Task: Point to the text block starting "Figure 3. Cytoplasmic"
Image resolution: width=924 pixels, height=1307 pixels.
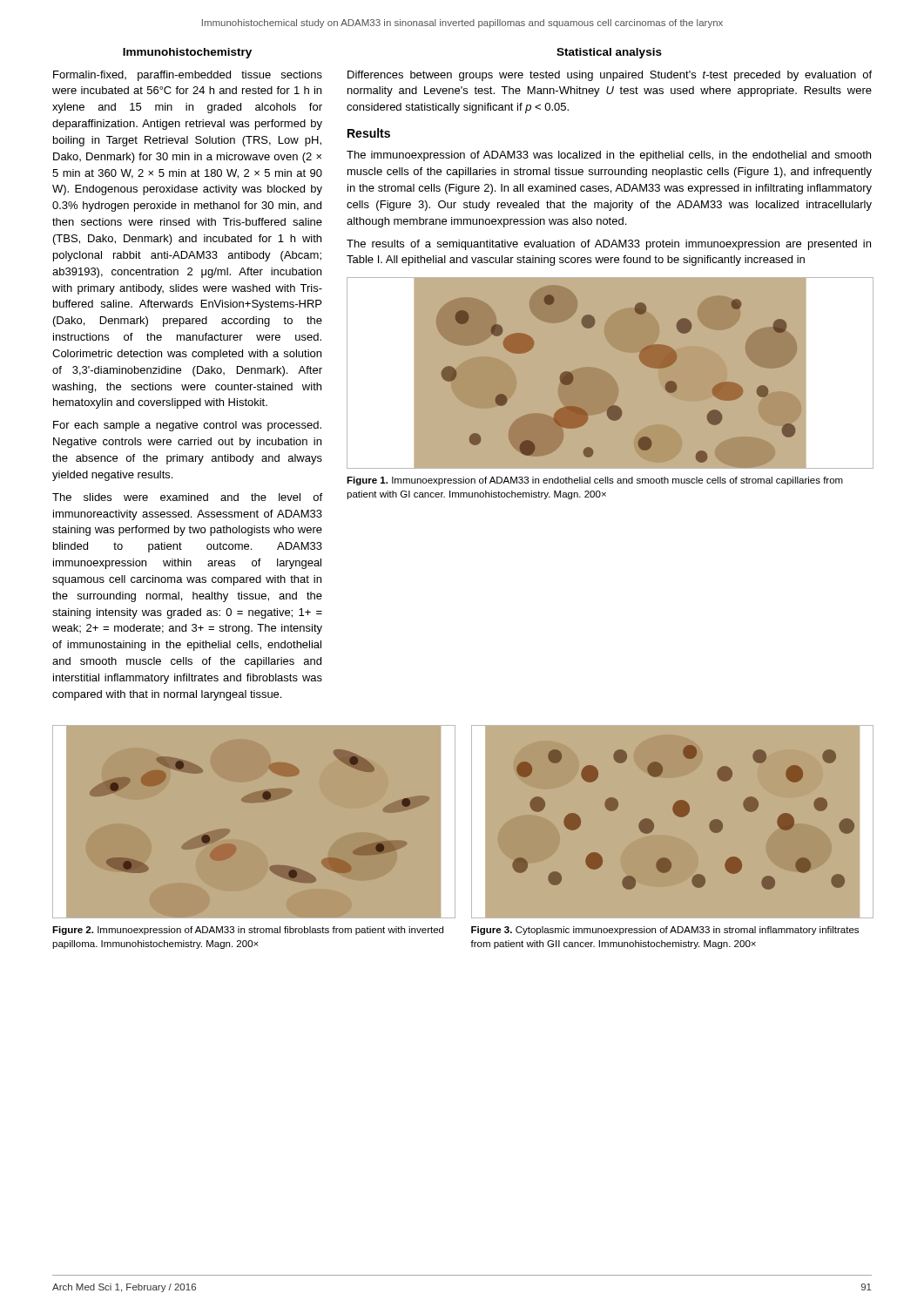Action: (665, 936)
